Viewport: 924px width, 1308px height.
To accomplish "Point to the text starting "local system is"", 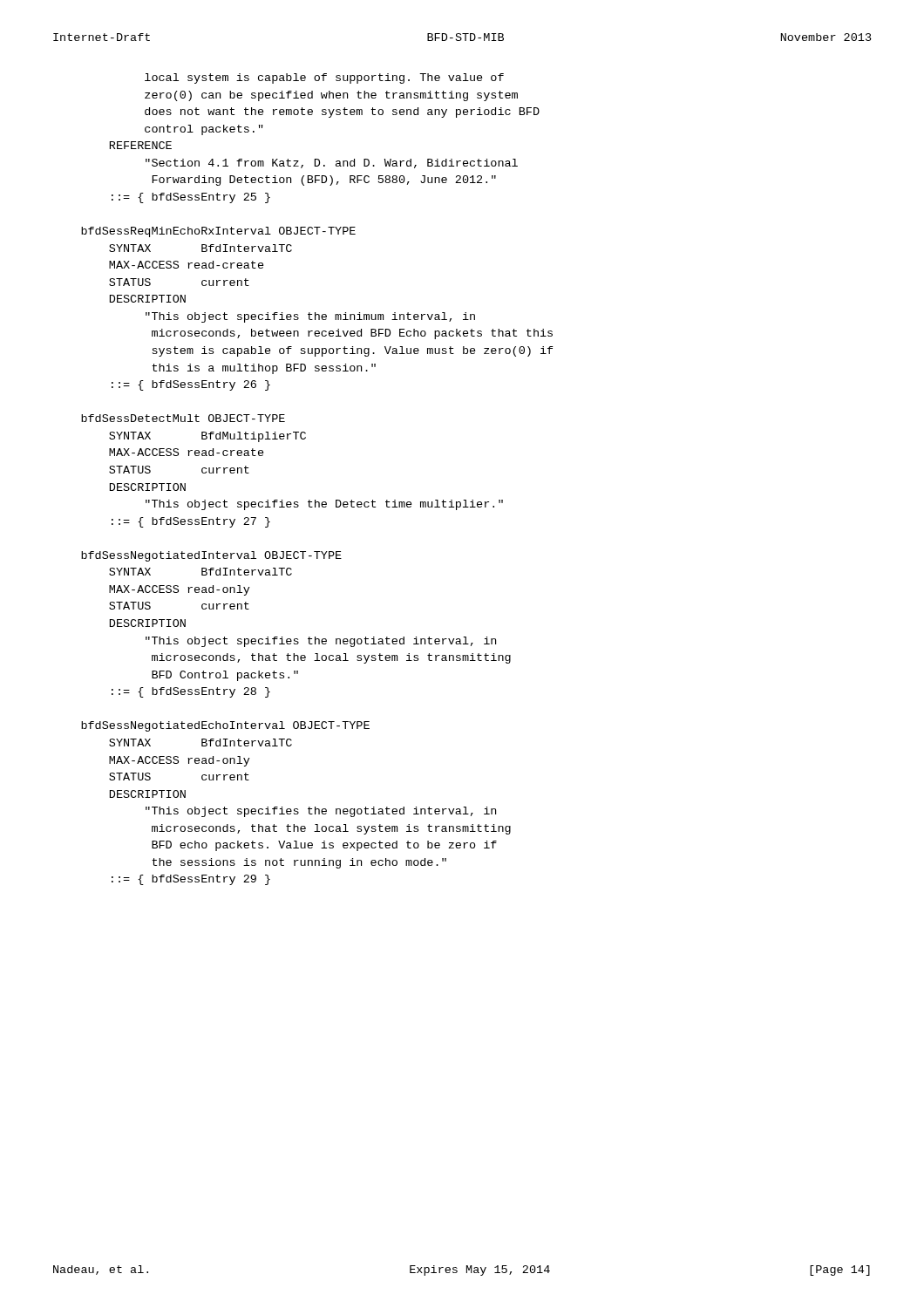I will 324,78.
